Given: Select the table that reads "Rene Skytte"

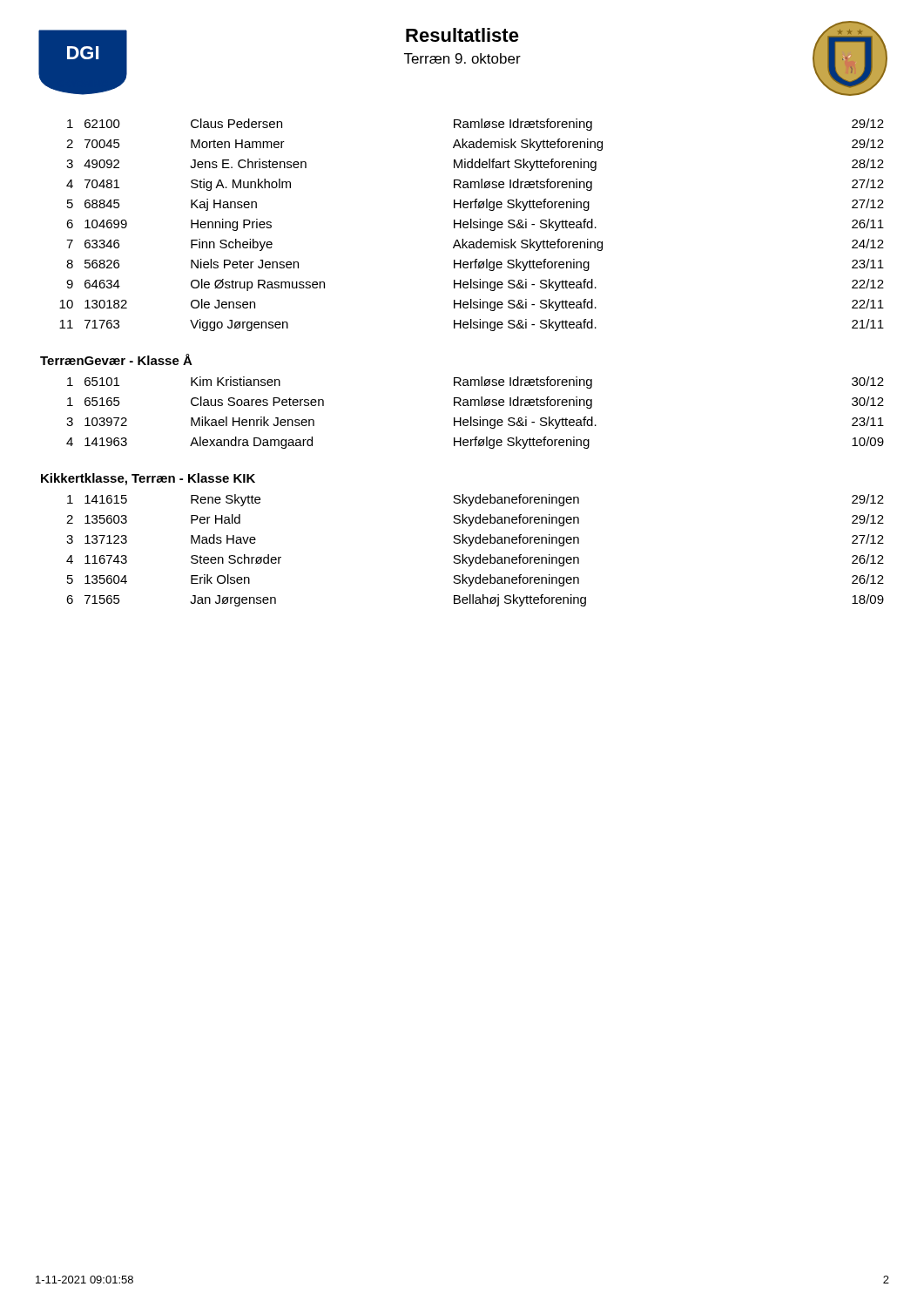Looking at the screenshot, I should (462, 549).
